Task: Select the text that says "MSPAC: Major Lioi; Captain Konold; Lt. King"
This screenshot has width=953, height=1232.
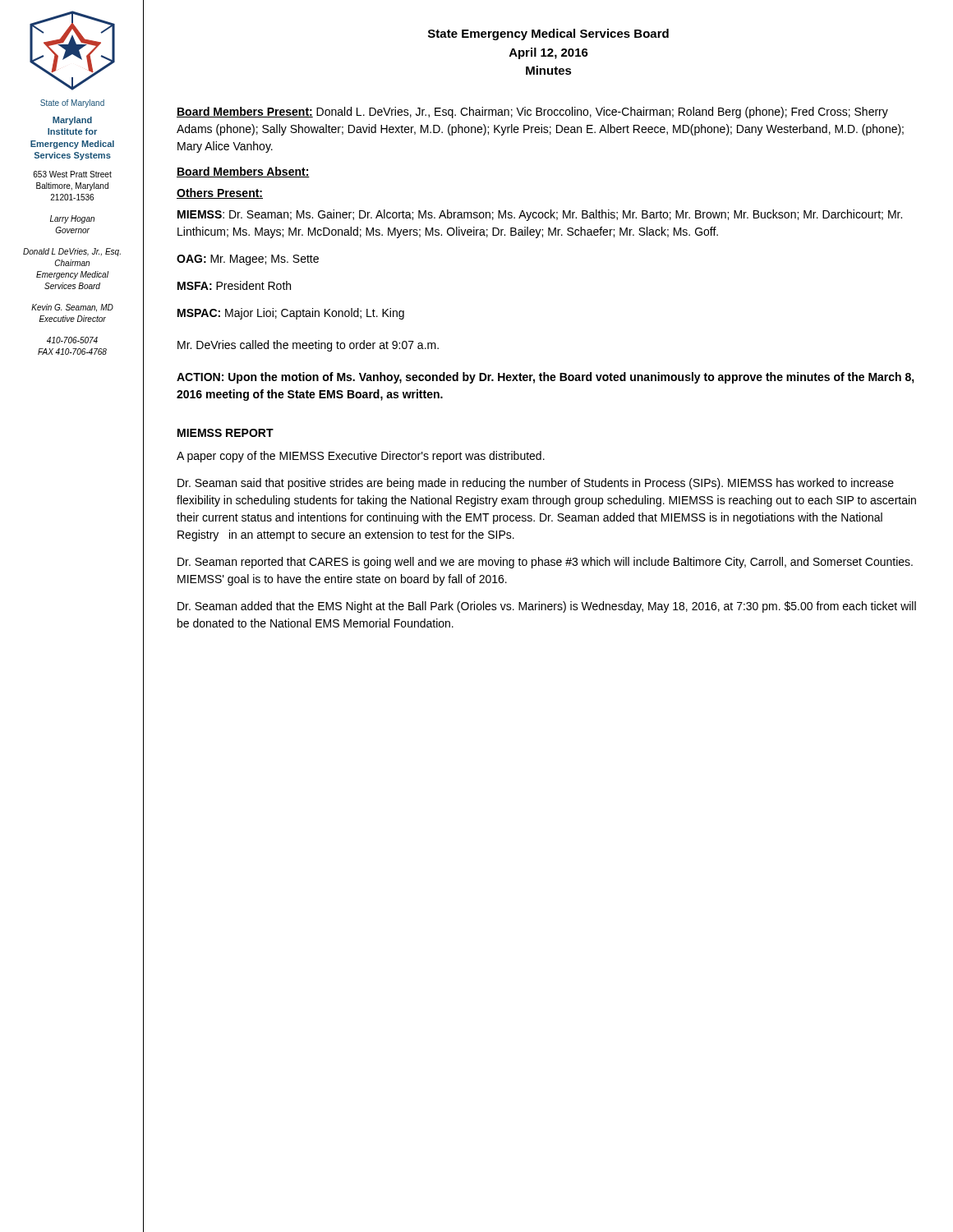Action: pos(291,312)
